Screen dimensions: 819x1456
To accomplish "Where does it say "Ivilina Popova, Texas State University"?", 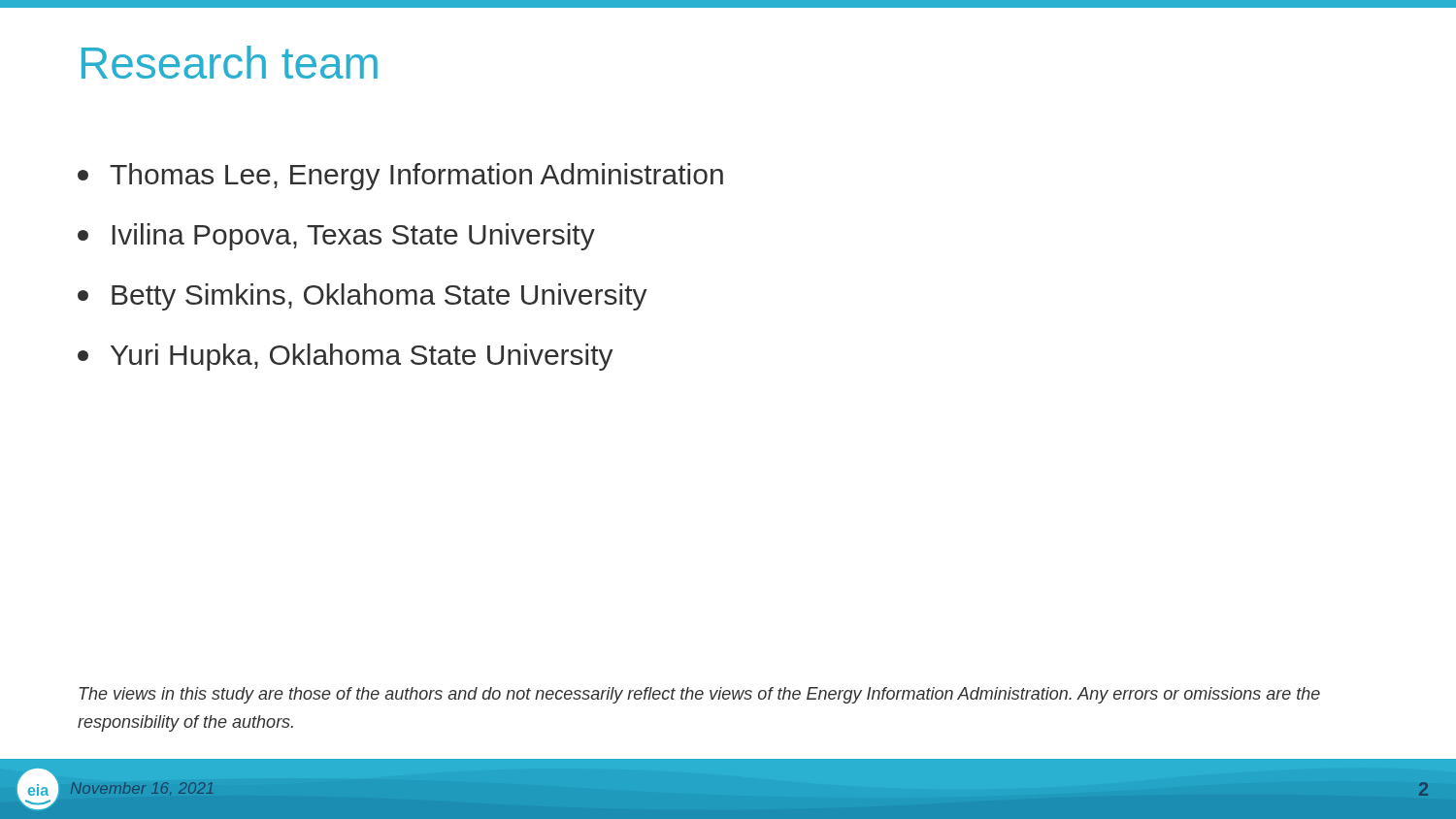I will pos(336,234).
